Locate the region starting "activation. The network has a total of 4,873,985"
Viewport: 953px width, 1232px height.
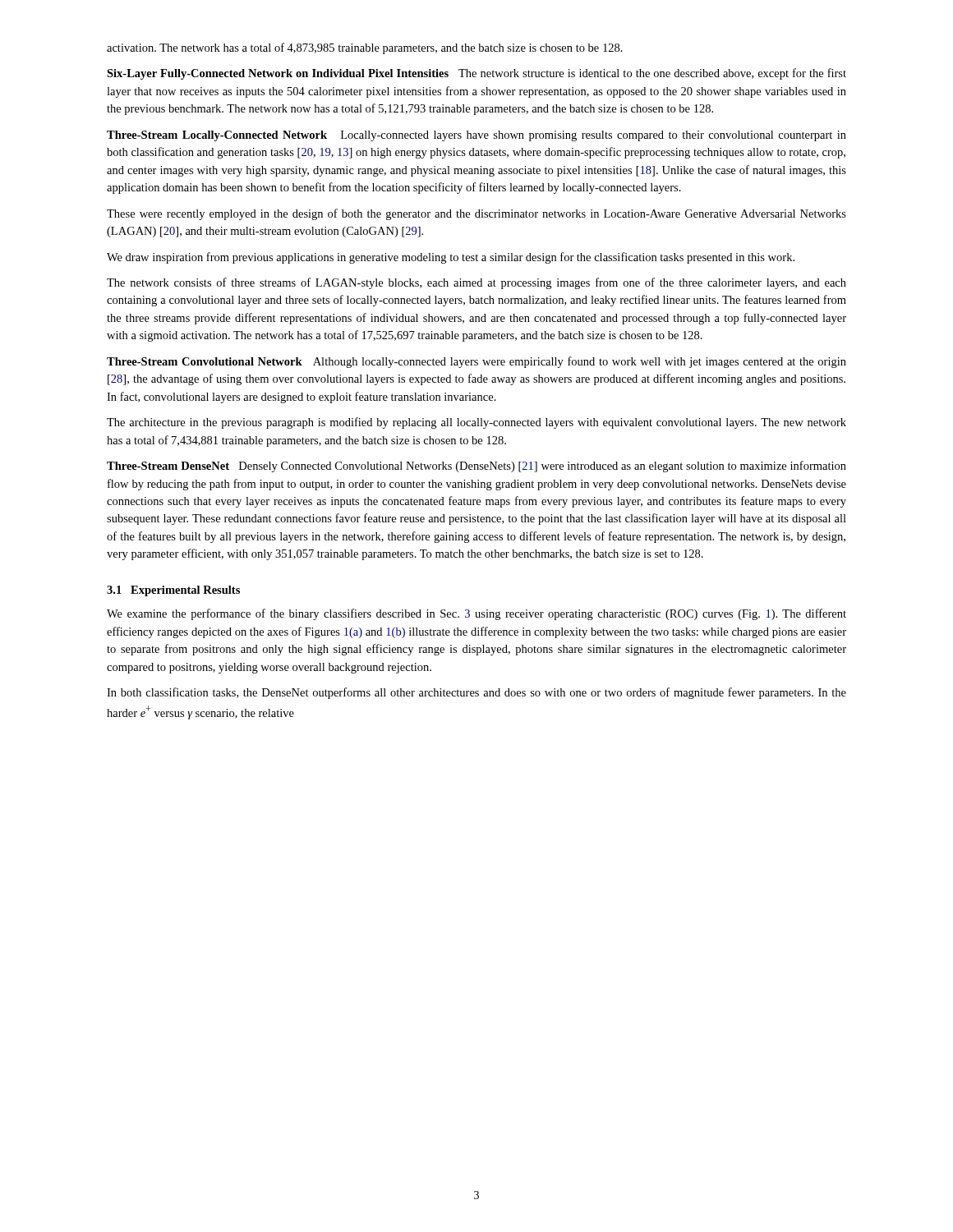(x=476, y=48)
